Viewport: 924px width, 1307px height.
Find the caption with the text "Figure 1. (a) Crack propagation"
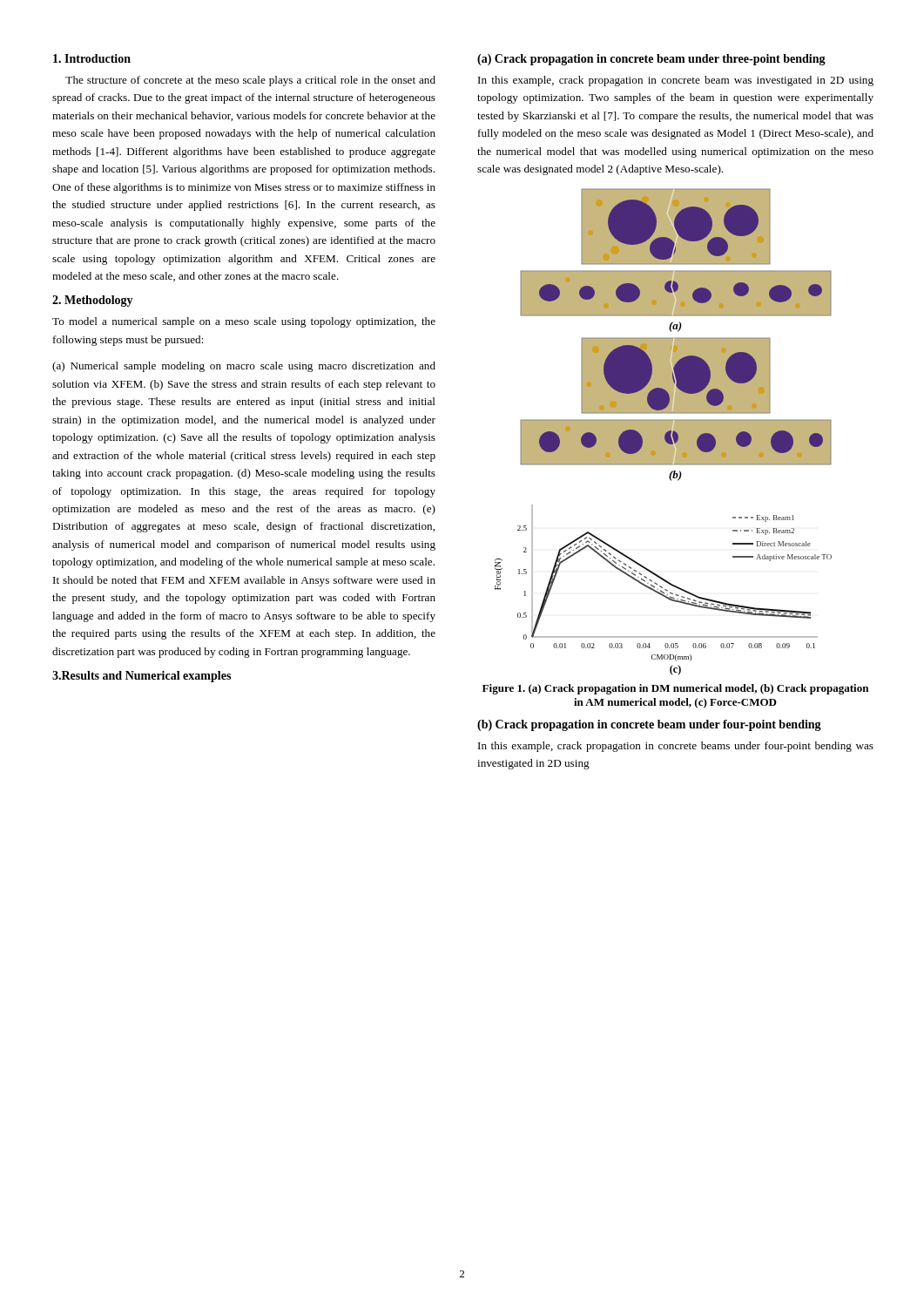coord(675,695)
